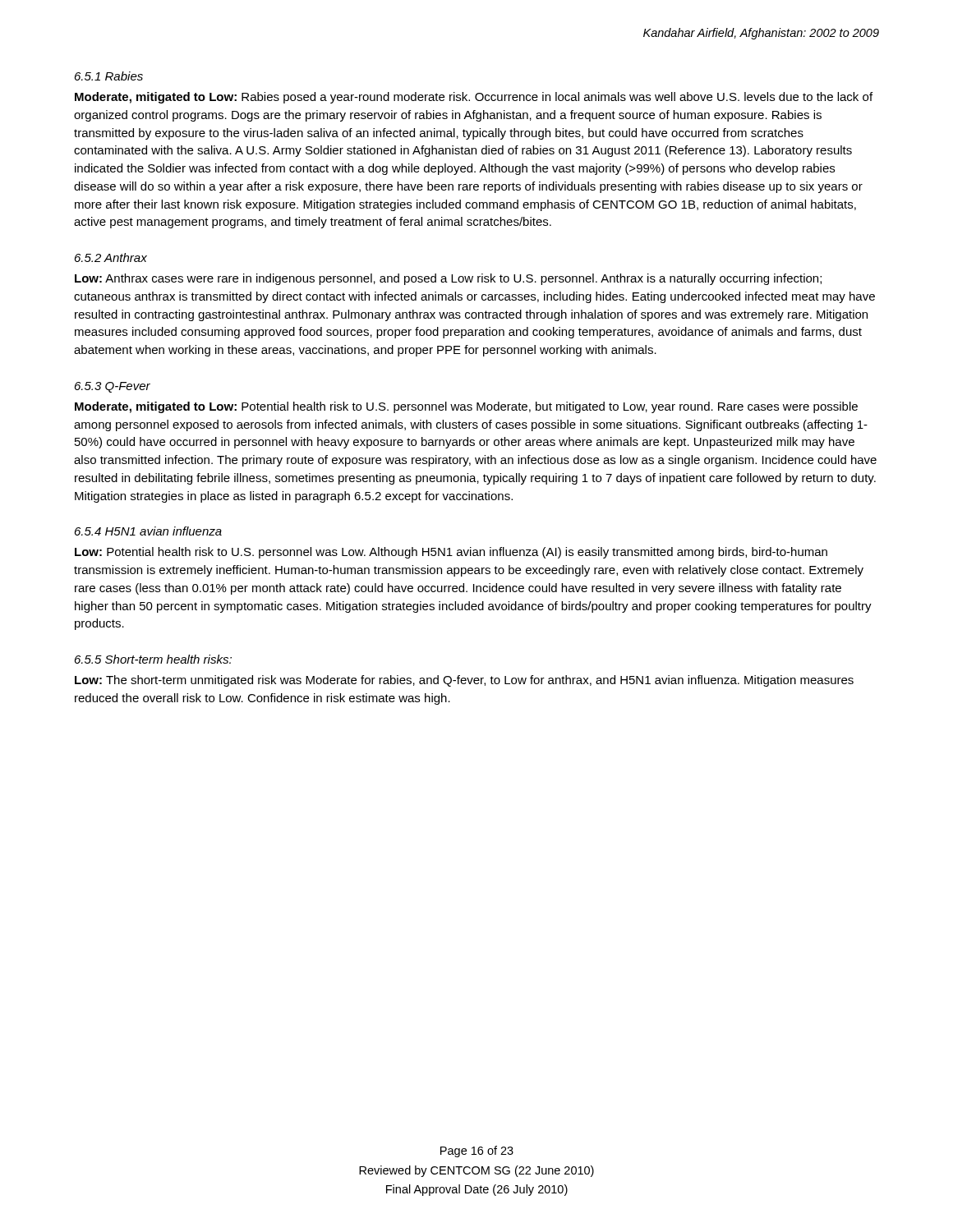Click where it says "6.5.5 Short-term health risks:"
The width and height of the screenshot is (953, 1232).
pyautogui.click(x=153, y=659)
